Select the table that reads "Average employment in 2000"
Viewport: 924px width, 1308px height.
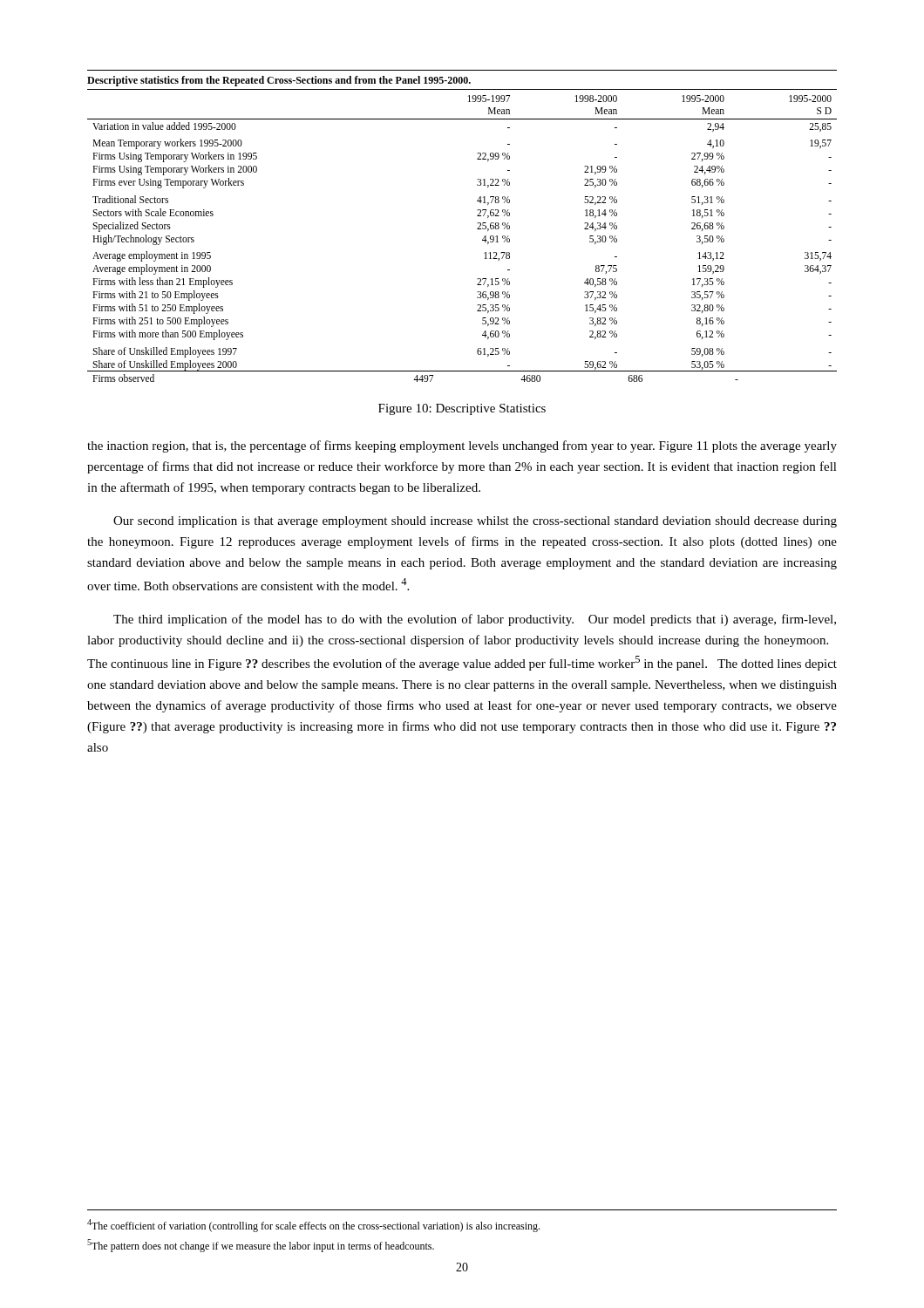point(462,228)
